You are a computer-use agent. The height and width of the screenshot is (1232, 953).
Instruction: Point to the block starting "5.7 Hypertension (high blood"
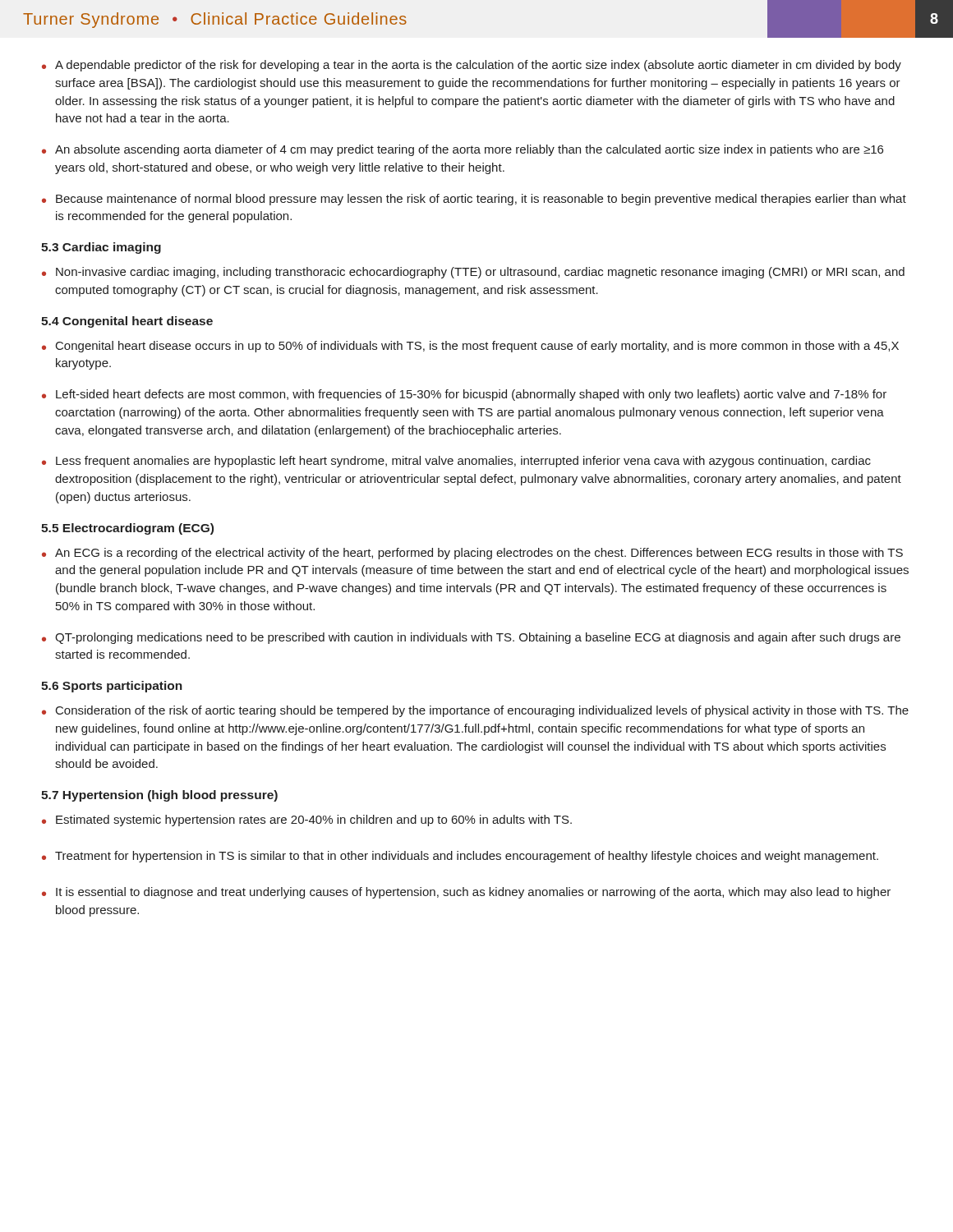[x=160, y=795]
